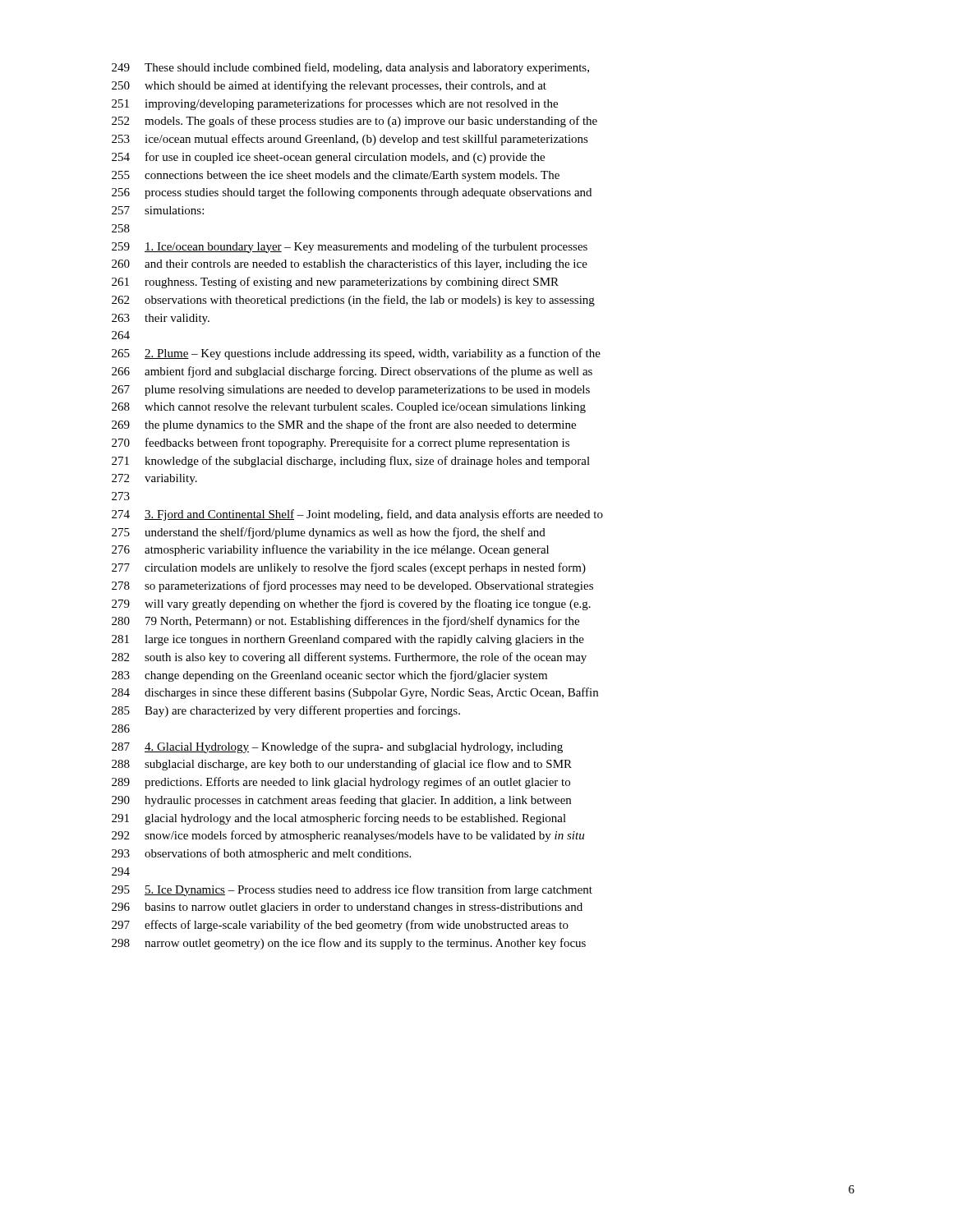953x1232 pixels.
Task: Point to the element starting "249These should include combined field, modeling, data analysis"
Action: tap(476, 148)
